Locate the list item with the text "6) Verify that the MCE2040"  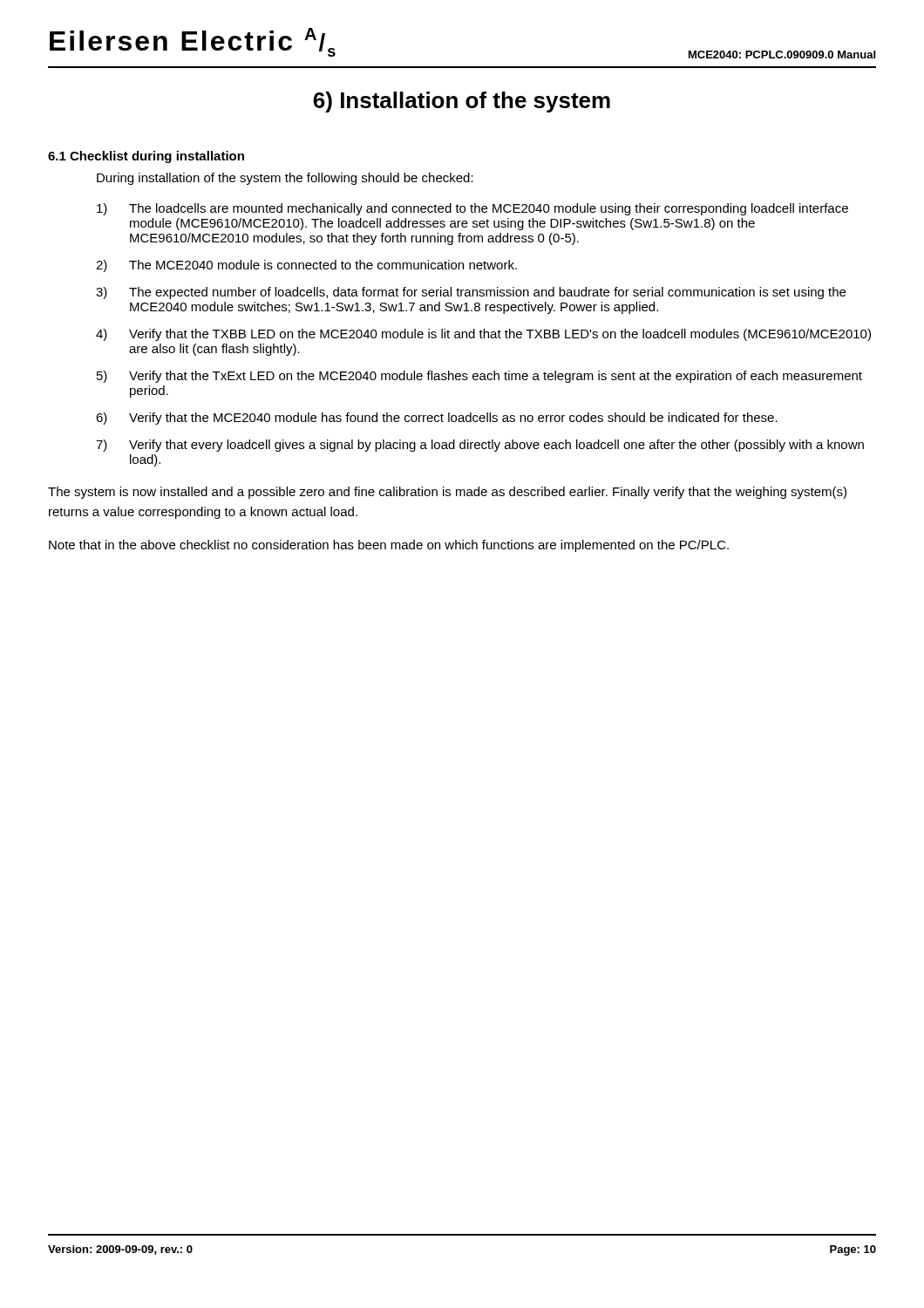point(486,417)
